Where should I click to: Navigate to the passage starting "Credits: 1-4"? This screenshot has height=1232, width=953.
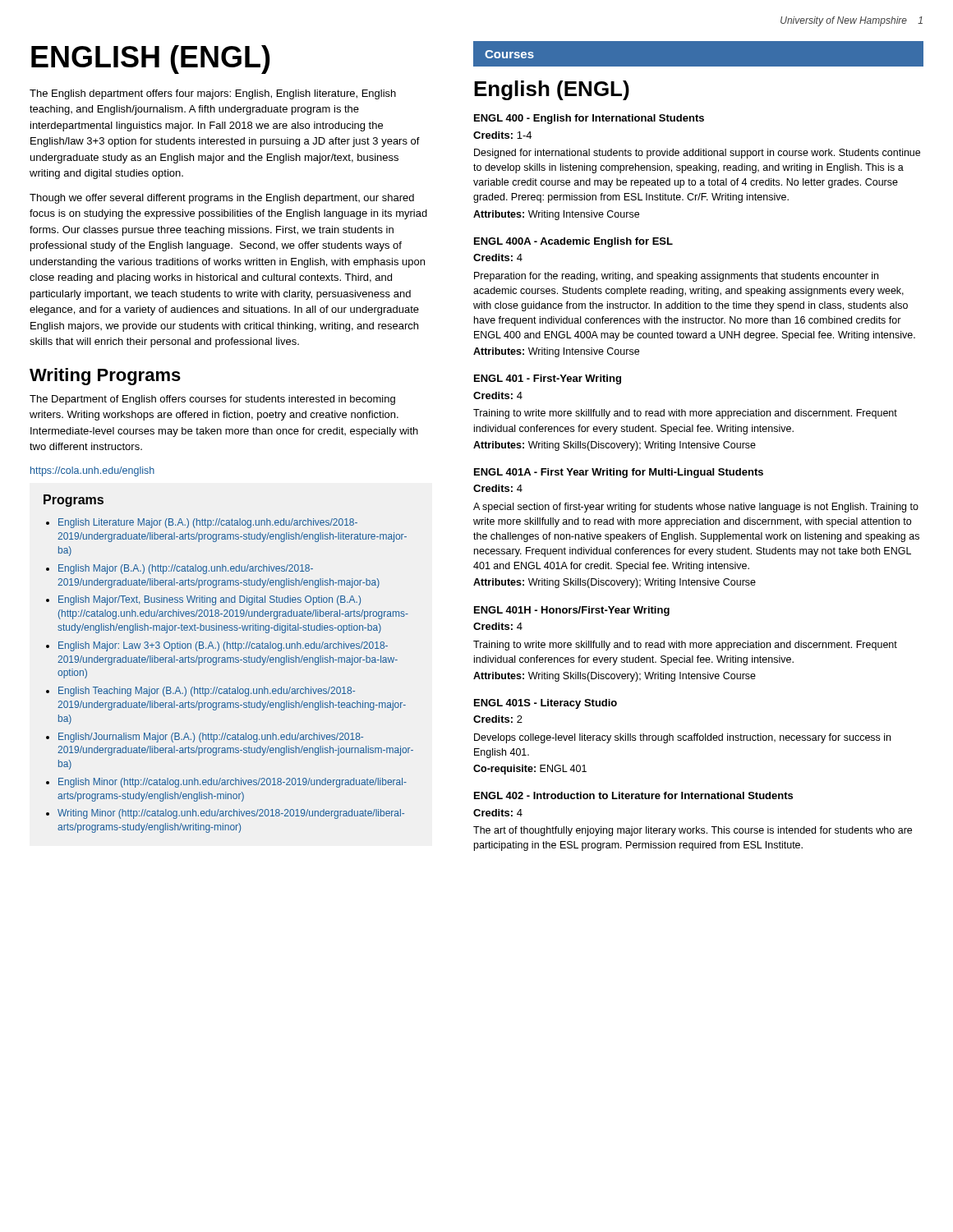[502, 135]
